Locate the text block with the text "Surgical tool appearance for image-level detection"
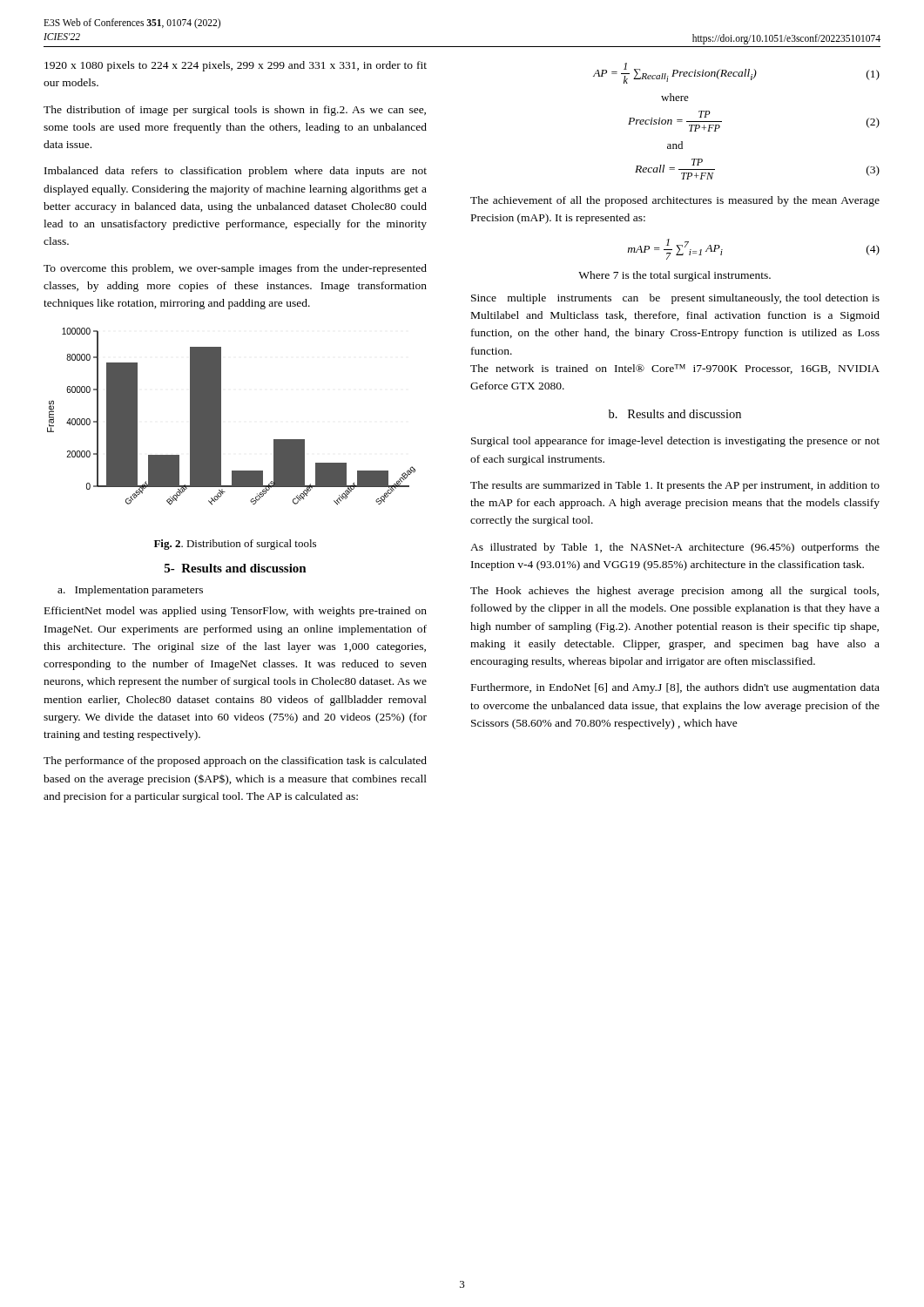This screenshot has height=1307, width=924. click(675, 450)
